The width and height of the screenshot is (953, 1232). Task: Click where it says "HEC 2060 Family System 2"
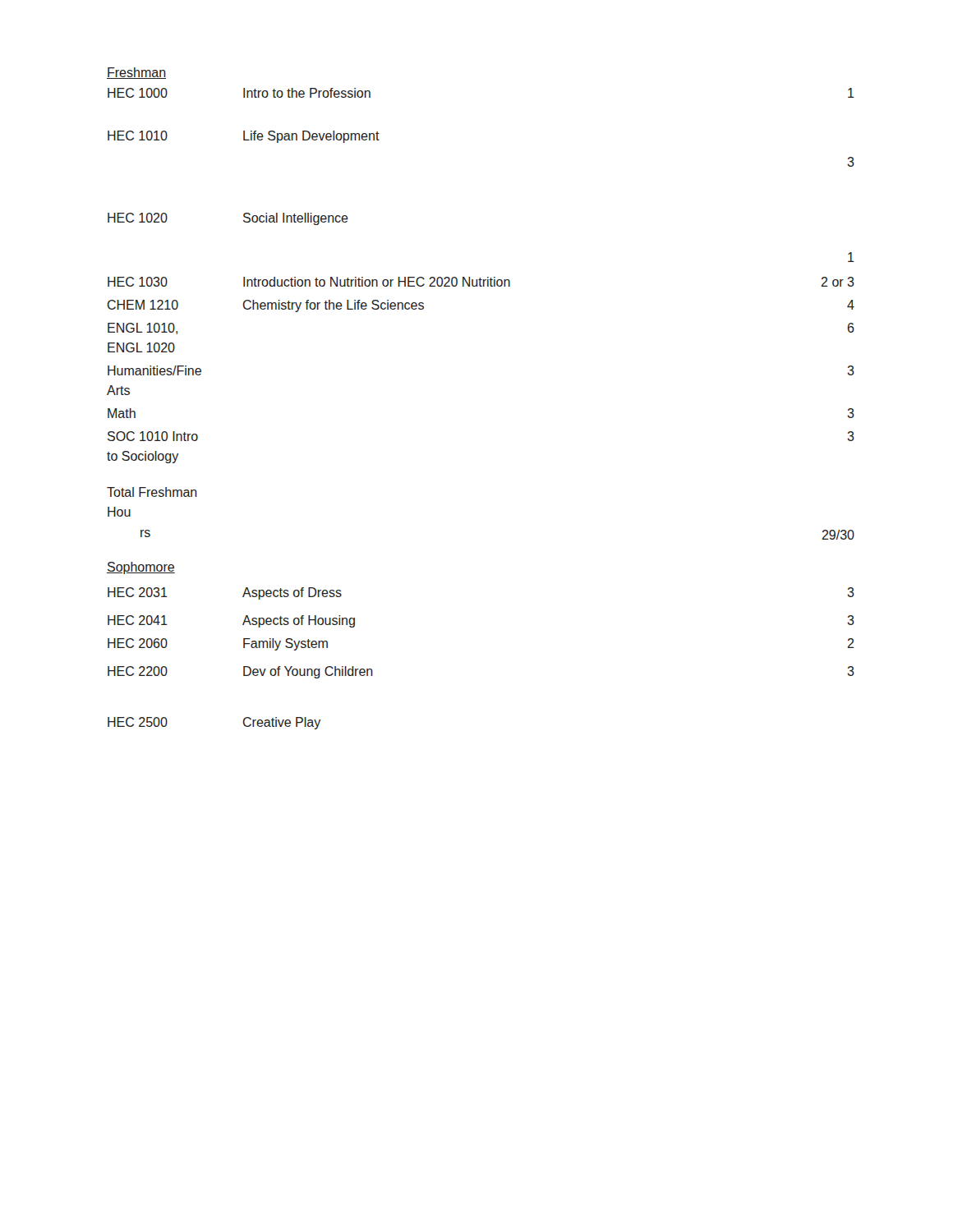(142, 644)
